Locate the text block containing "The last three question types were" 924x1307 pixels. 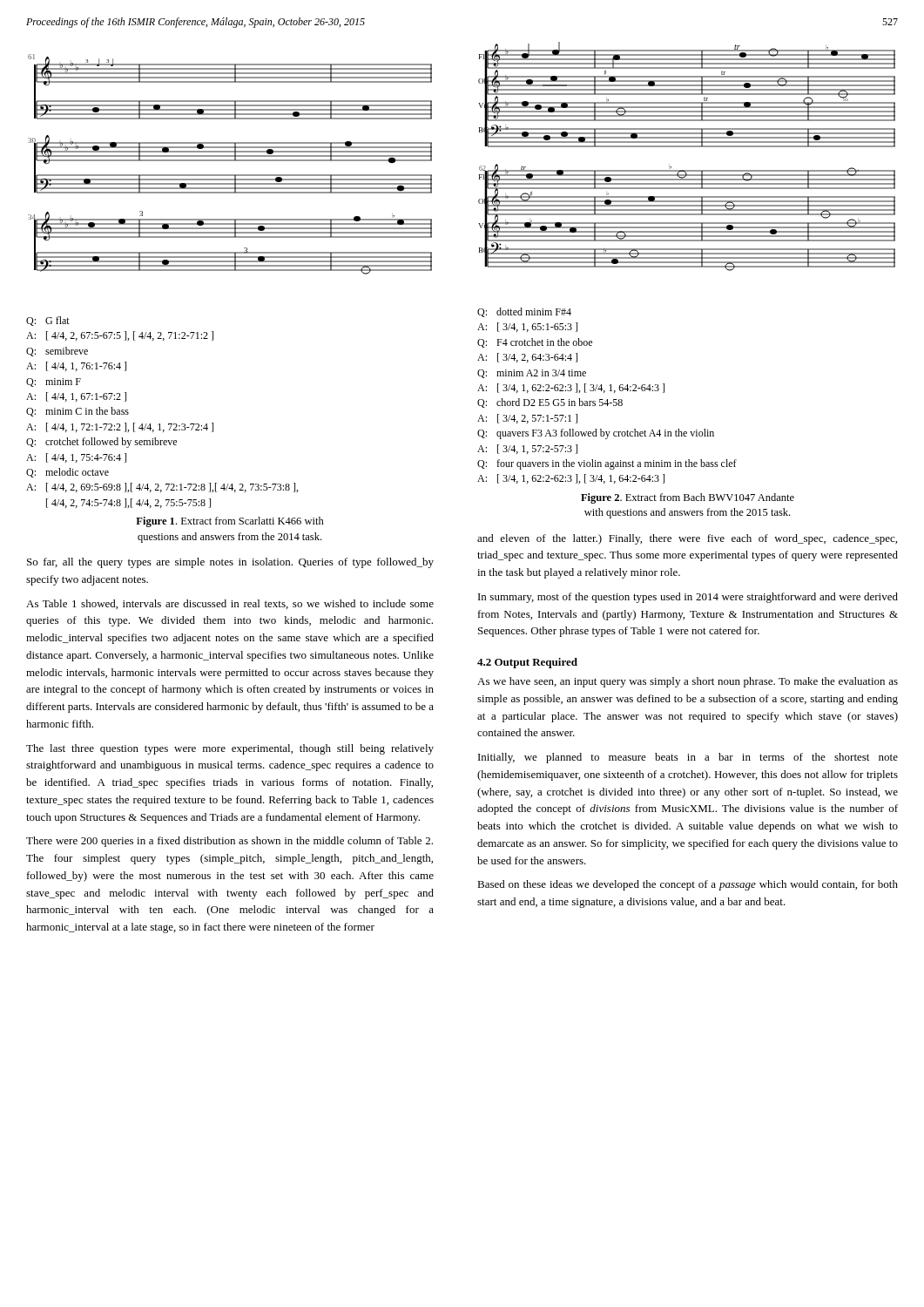[230, 782]
